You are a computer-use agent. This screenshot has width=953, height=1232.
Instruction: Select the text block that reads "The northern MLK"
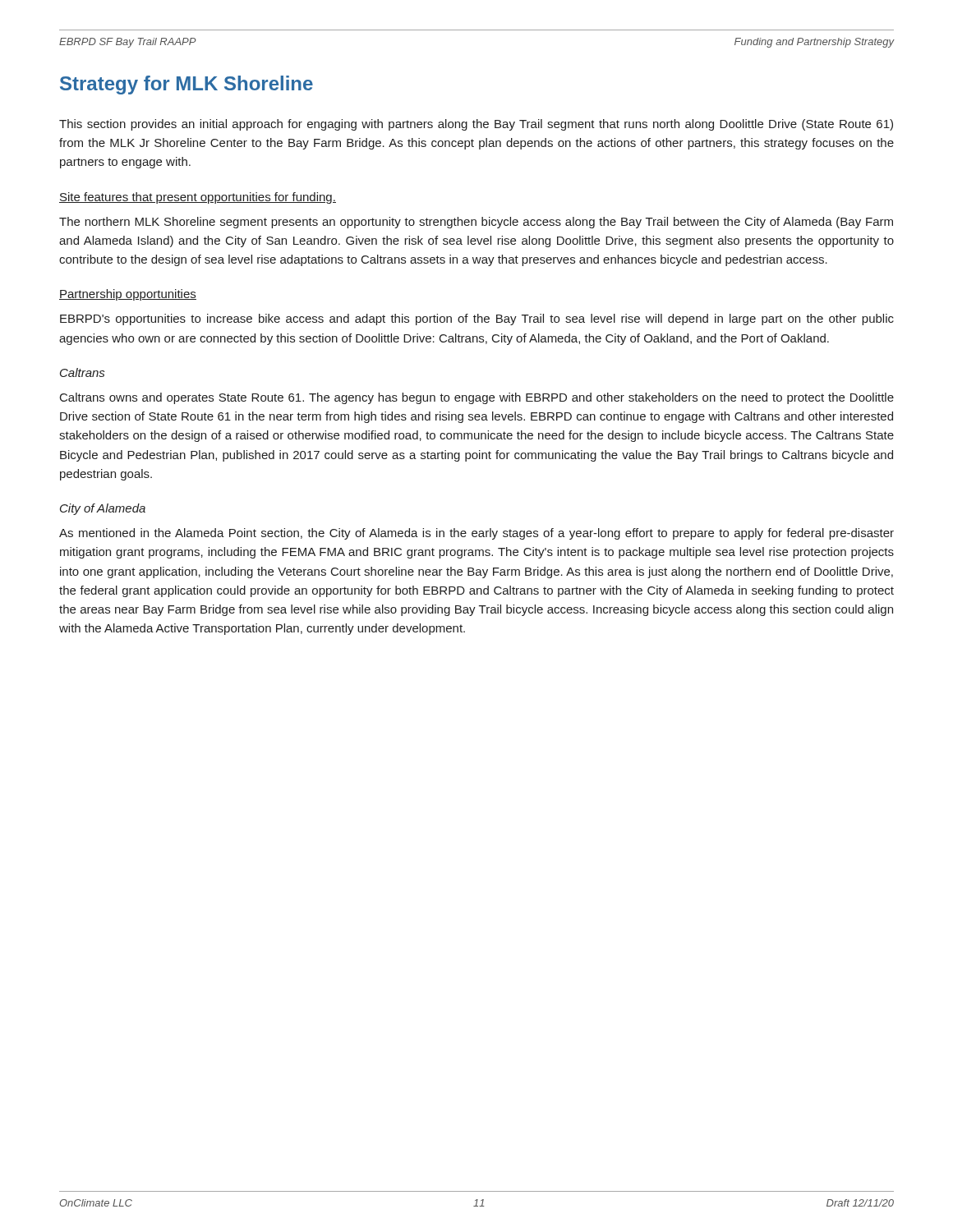[x=476, y=240]
